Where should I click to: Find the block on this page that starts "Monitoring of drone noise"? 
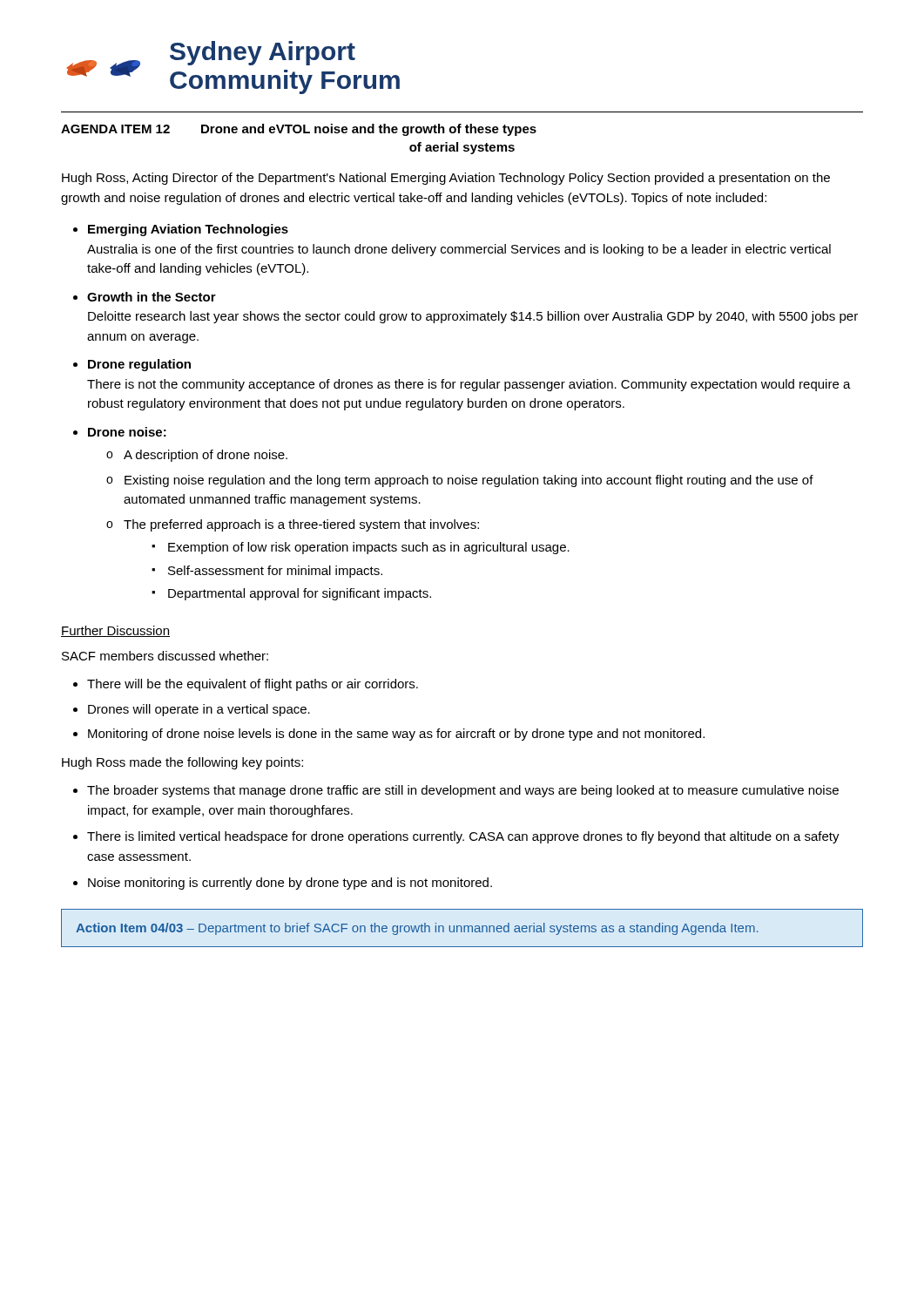(x=396, y=733)
